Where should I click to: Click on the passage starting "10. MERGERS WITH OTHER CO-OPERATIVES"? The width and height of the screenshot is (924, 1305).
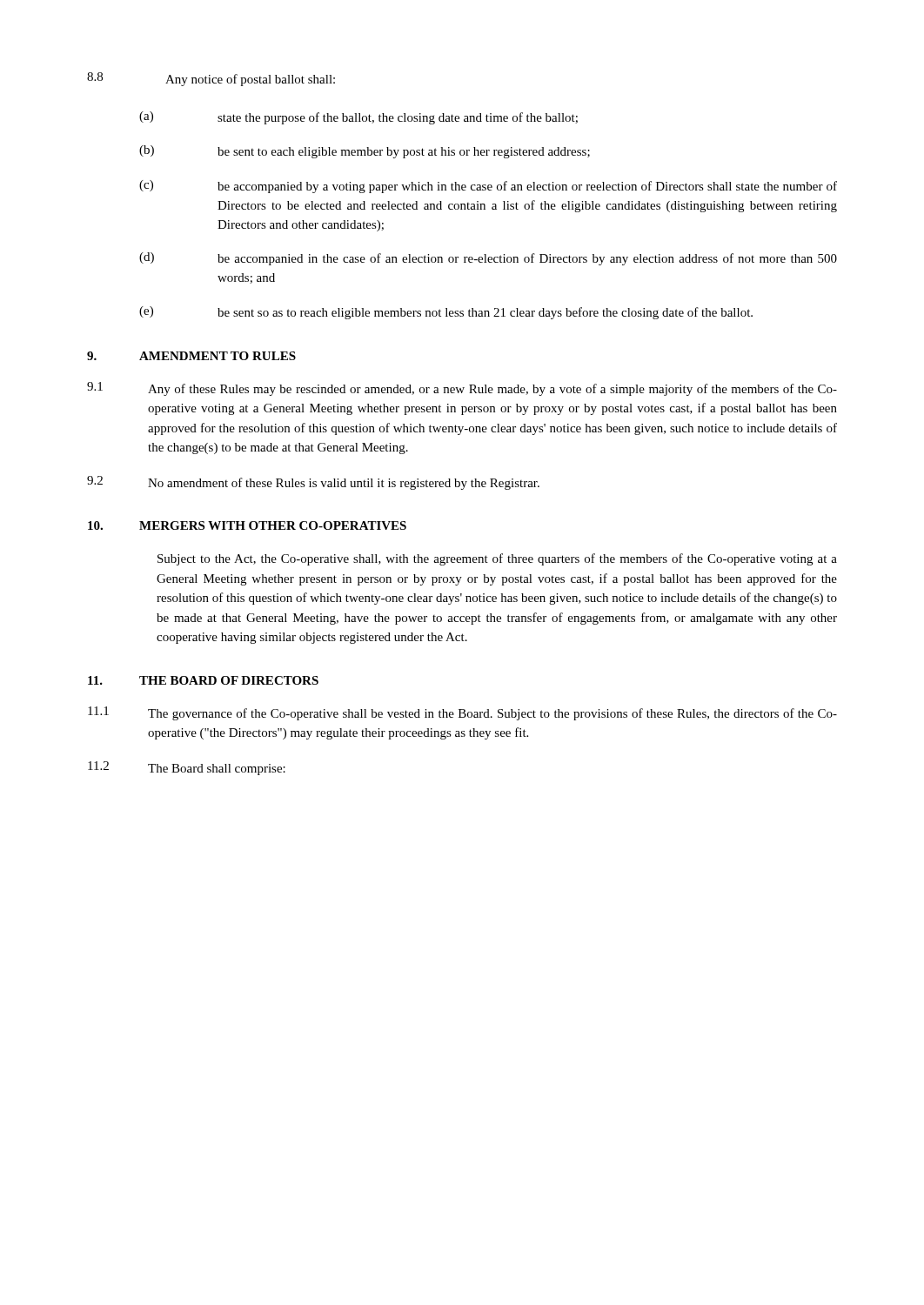[247, 526]
